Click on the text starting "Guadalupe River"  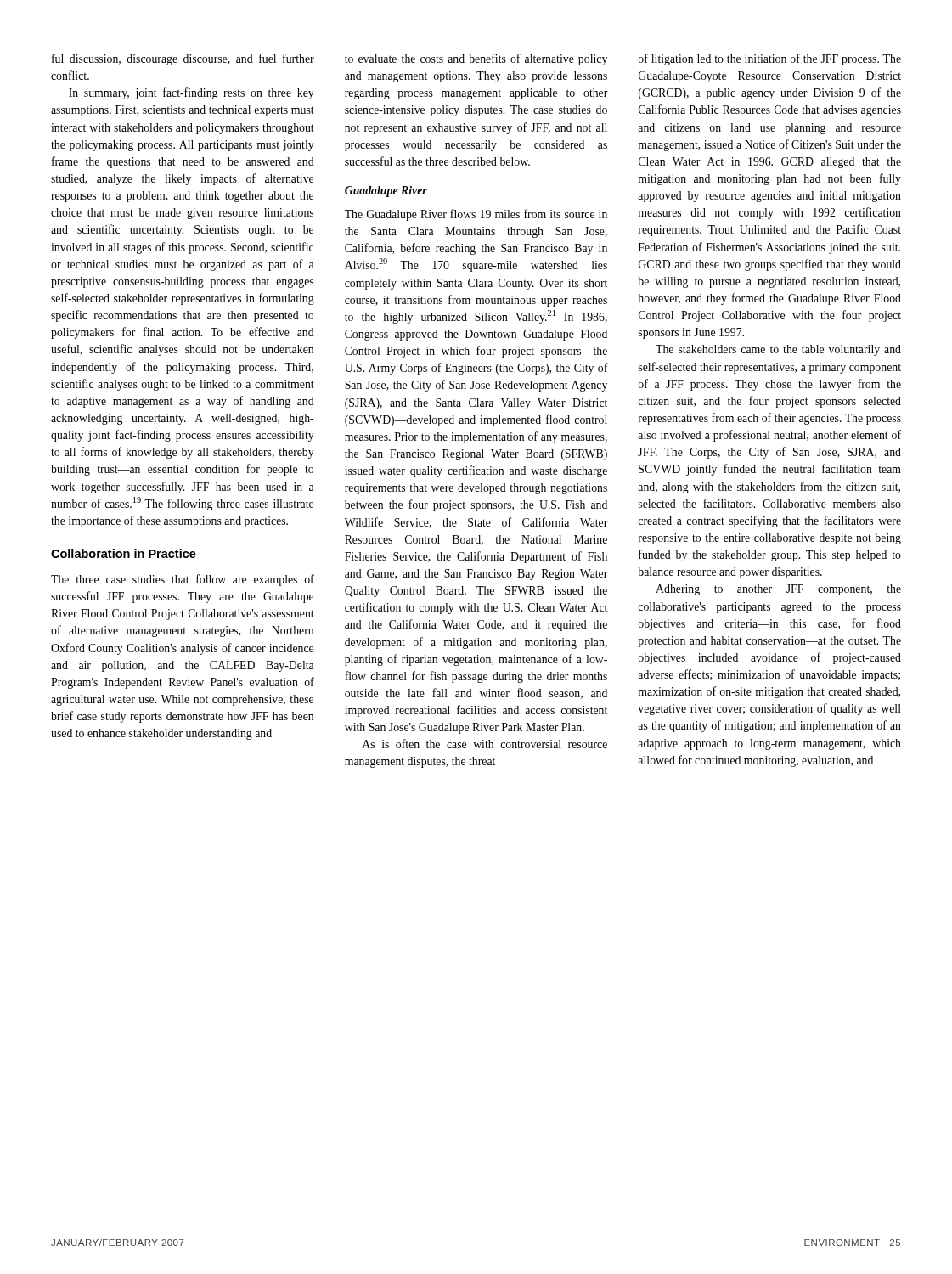pos(386,191)
